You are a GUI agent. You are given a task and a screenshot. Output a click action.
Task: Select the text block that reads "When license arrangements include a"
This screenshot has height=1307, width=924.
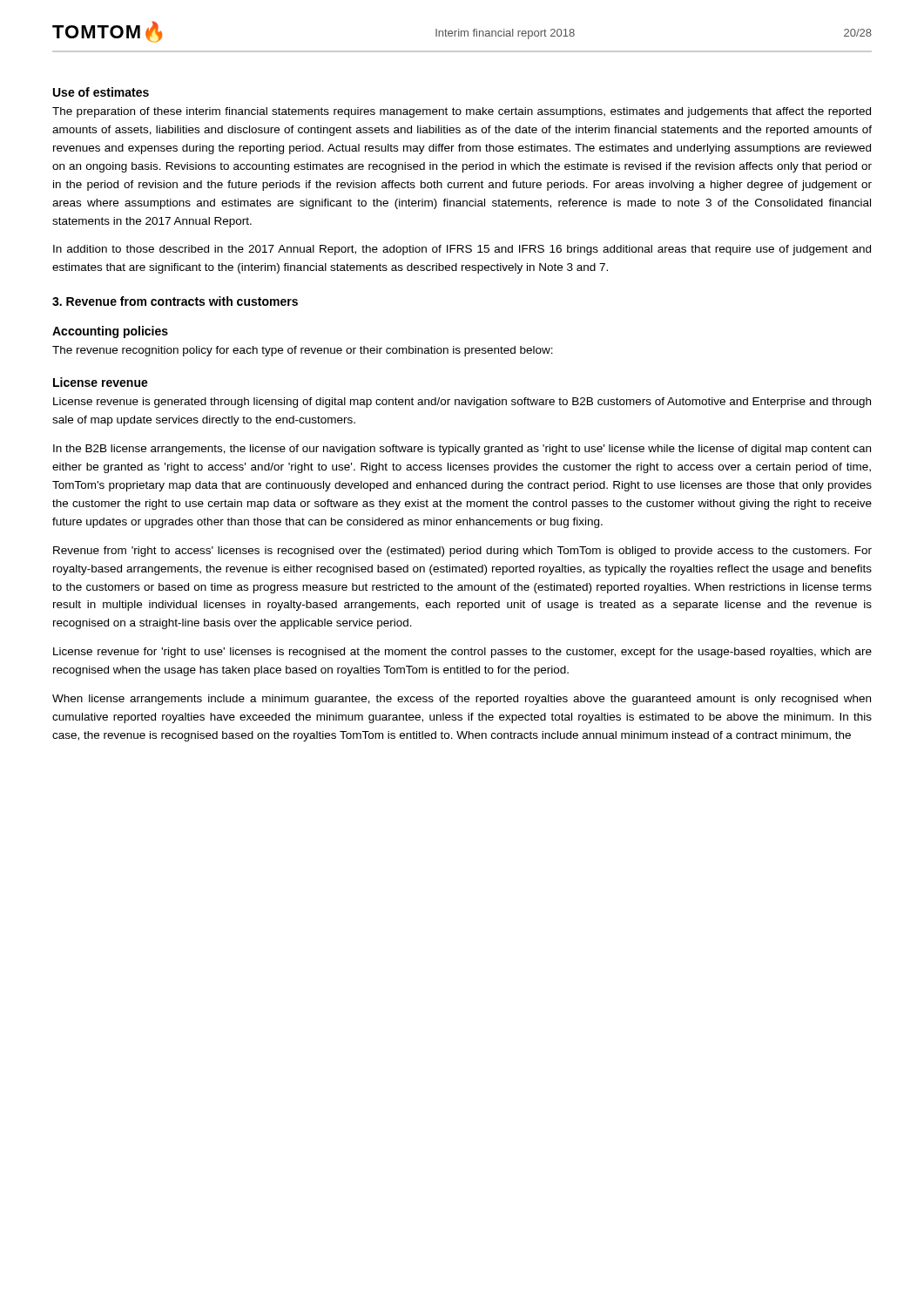462,717
